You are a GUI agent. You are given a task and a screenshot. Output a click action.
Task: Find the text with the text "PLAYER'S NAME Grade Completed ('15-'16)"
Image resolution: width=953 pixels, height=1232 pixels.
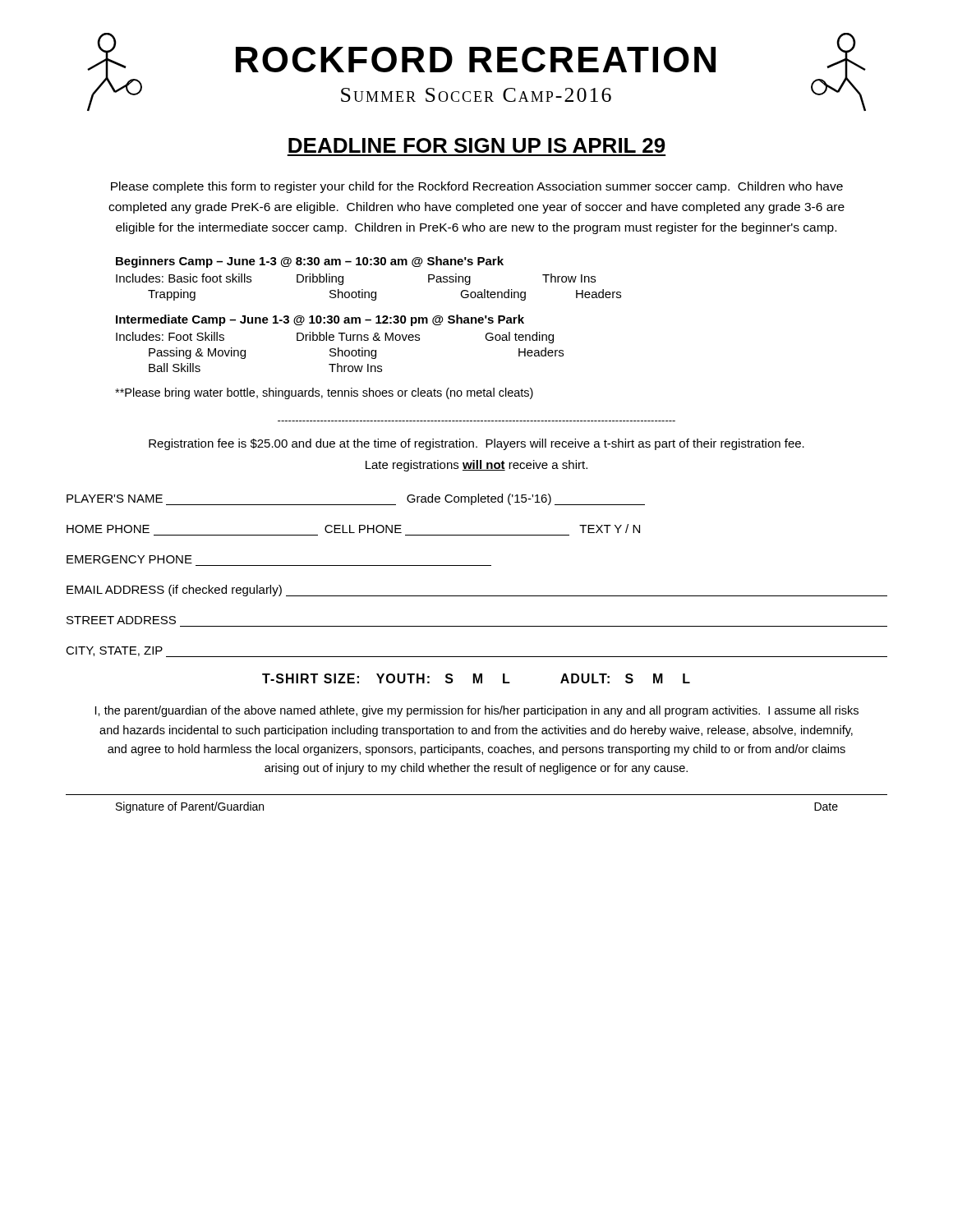click(356, 498)
